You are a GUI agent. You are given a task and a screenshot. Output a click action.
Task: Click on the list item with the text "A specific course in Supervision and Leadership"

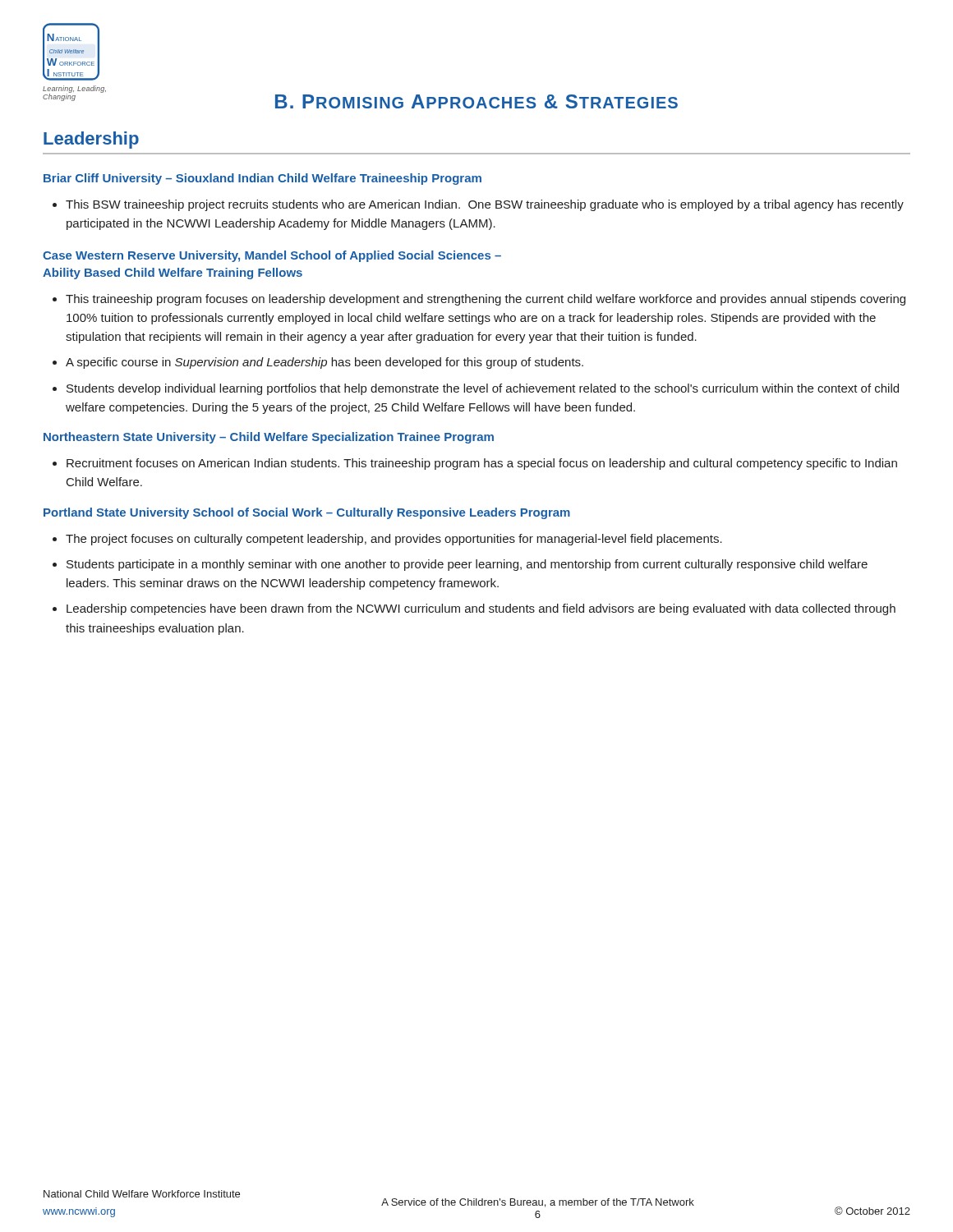(x=476, y=362)
